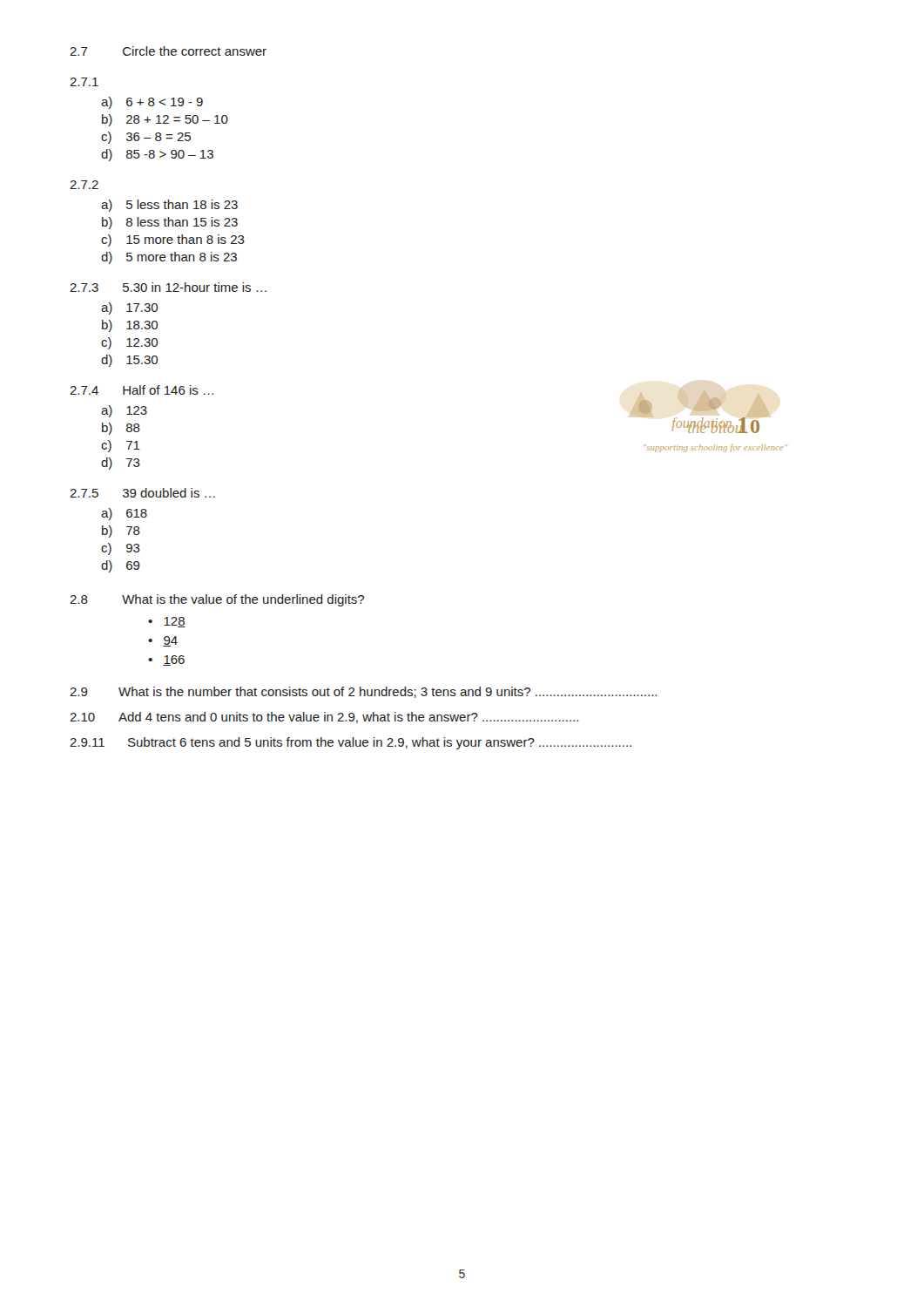924x1307 pixels.
Task: Point to the element starting "d) 69"
Action: [x=121, y=565]
